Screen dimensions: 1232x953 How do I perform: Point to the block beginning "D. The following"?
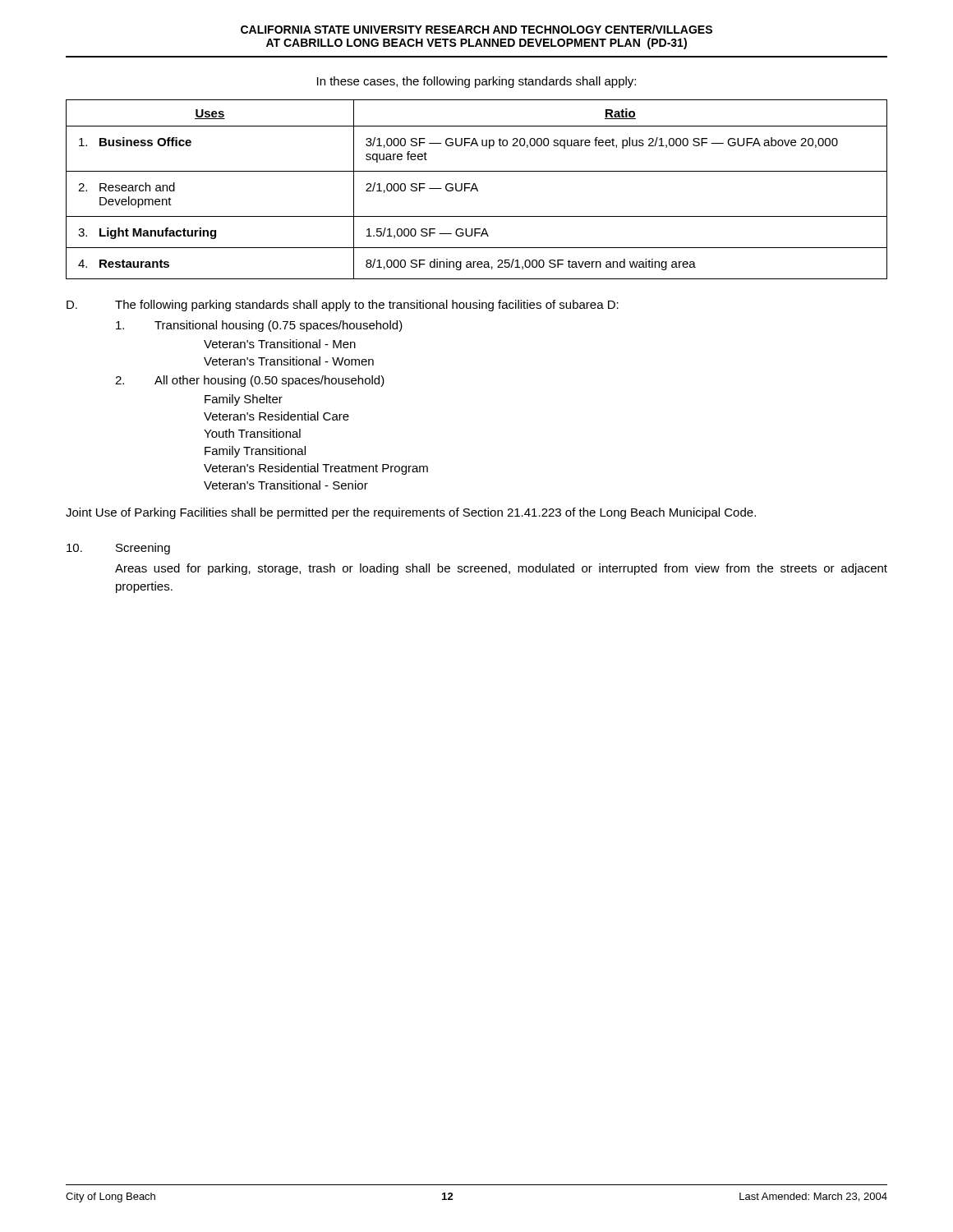pos(342,304)
